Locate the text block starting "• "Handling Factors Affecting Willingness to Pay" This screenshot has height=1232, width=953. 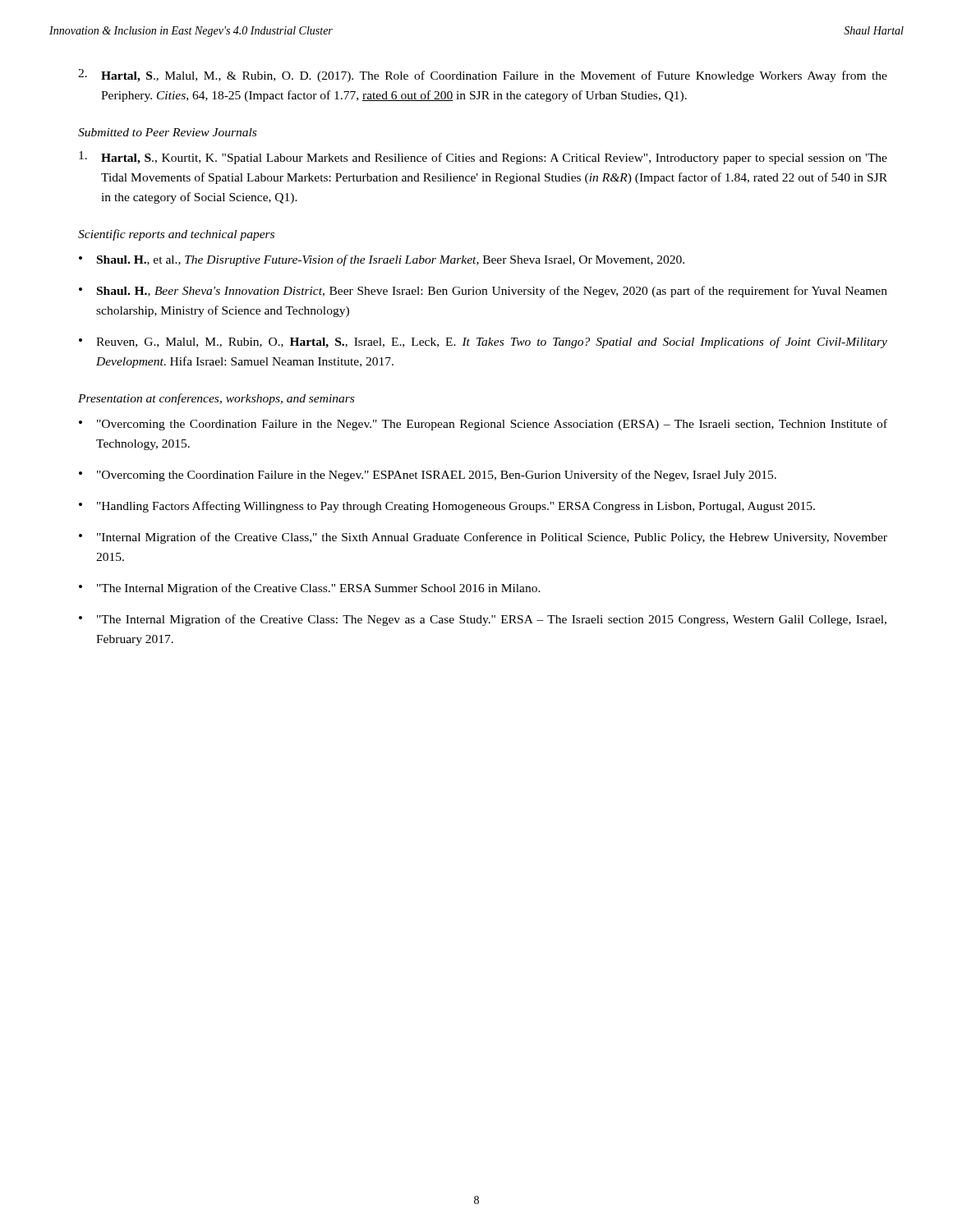click(483, 506)
